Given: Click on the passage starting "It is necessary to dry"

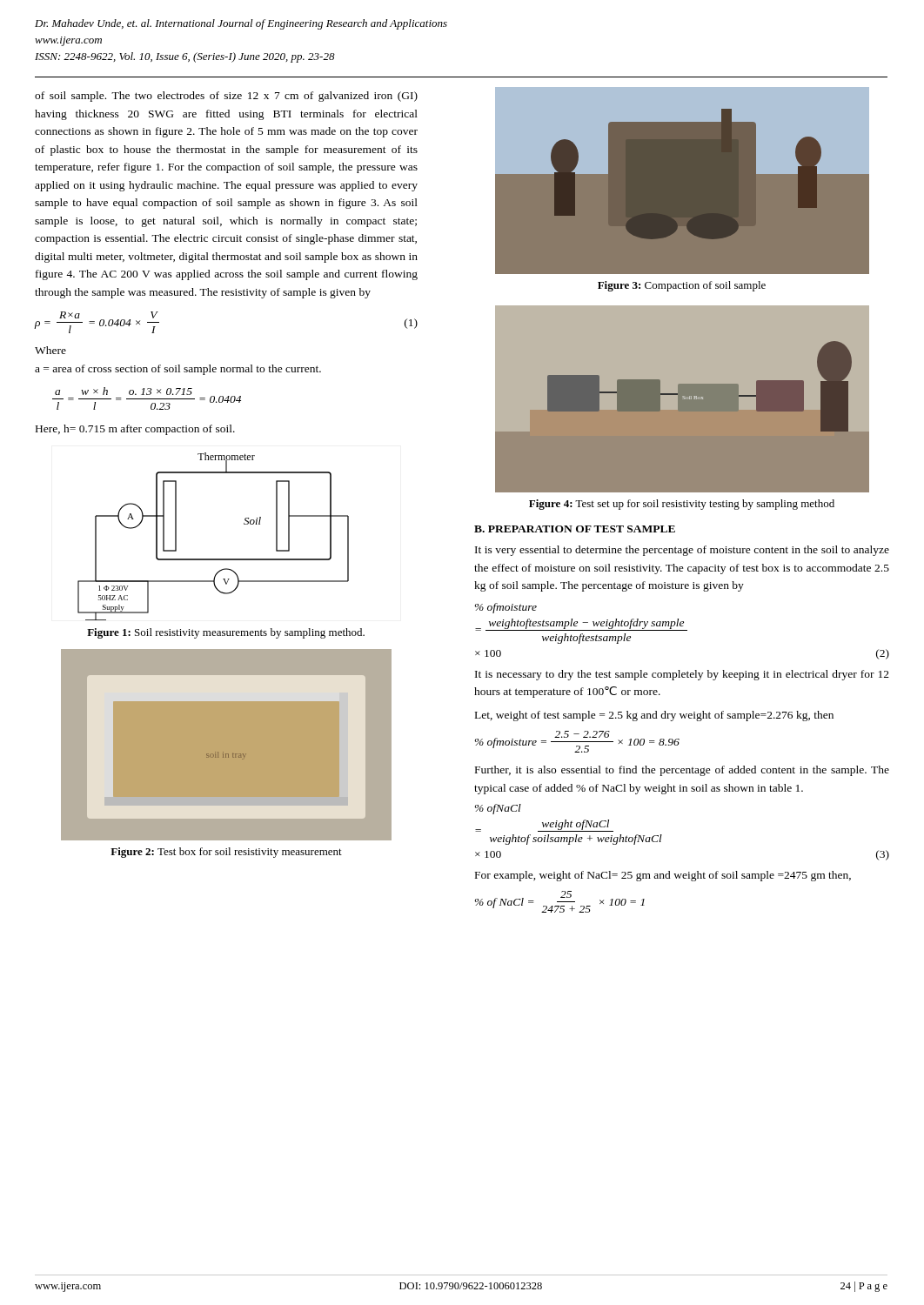Looking at the screenshot, I should [x=682, y=683].
